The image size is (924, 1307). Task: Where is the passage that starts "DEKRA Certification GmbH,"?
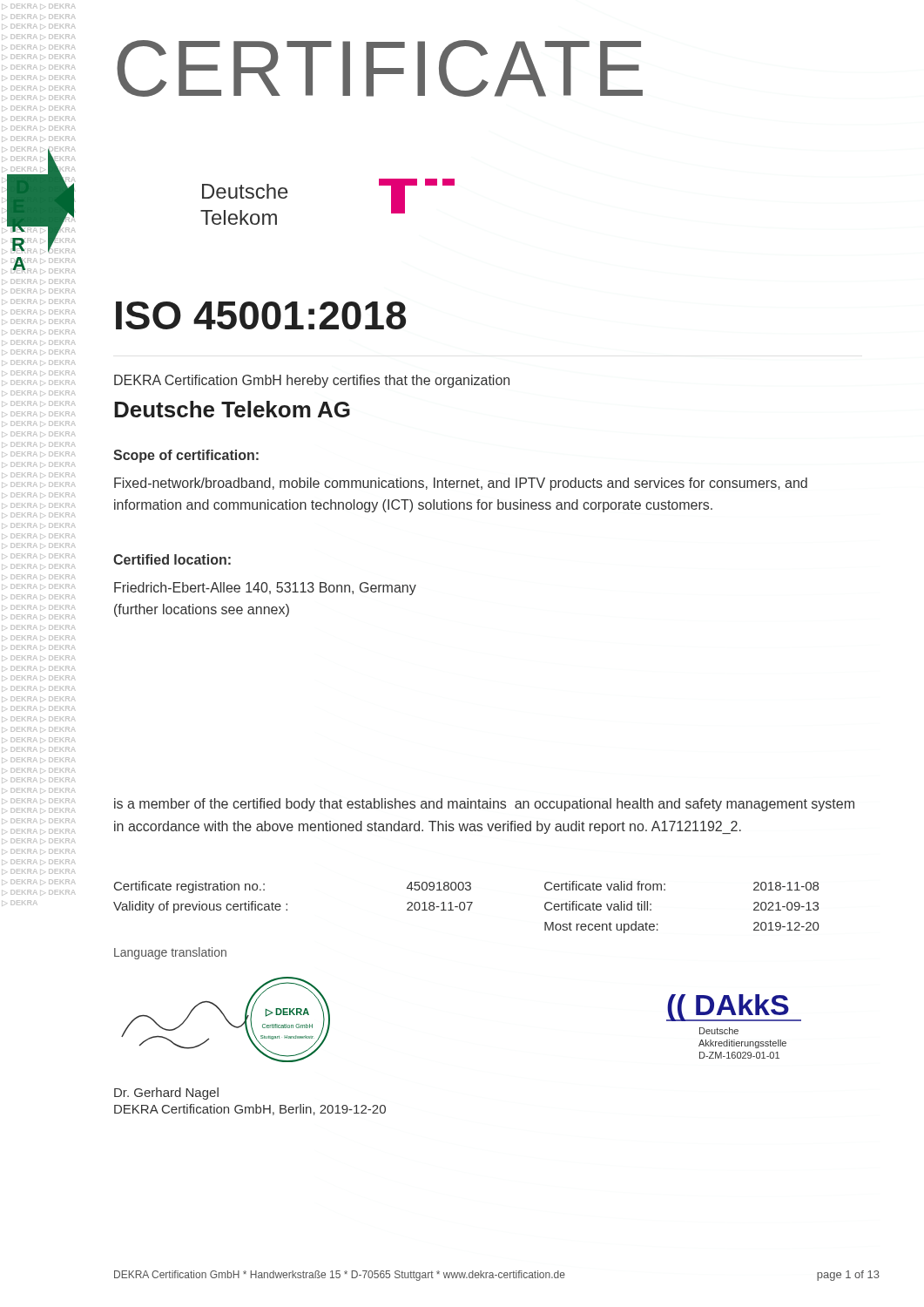click(x=250, y=1109)
